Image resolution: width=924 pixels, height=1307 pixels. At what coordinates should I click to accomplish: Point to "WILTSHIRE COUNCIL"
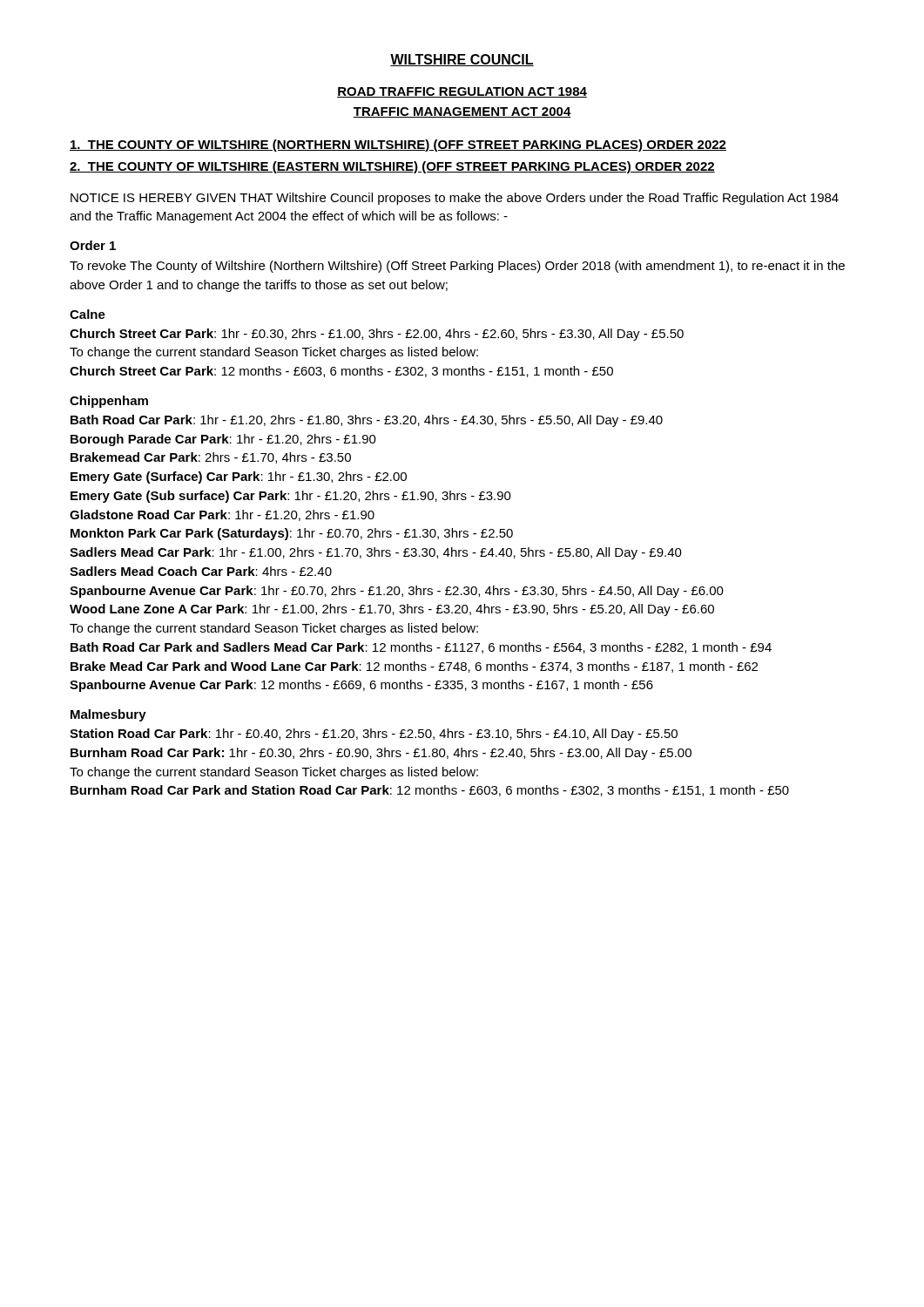click(462, 60)
